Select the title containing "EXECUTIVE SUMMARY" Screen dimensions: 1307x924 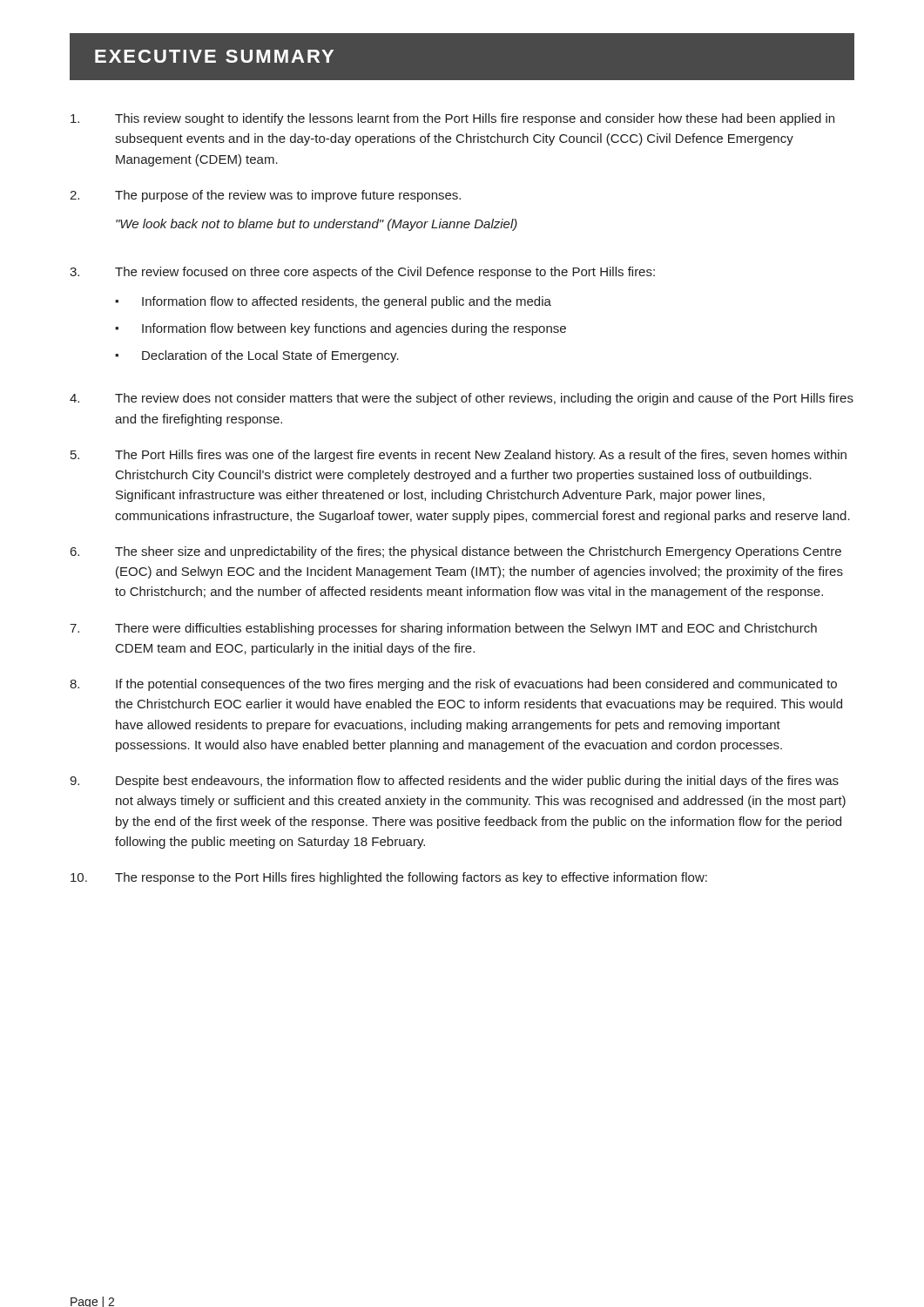(x=462, y=57)
